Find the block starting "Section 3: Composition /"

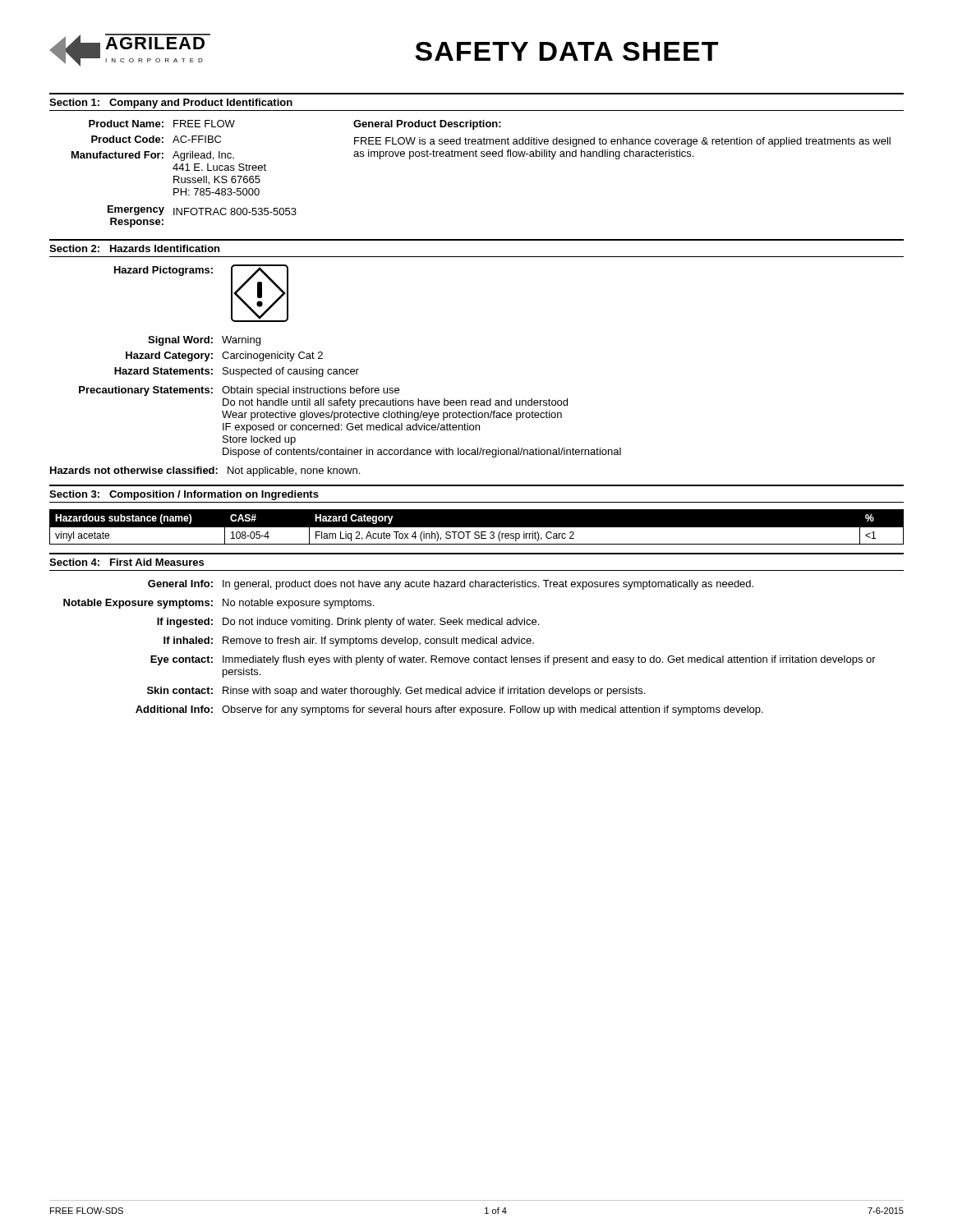[184, 494]
